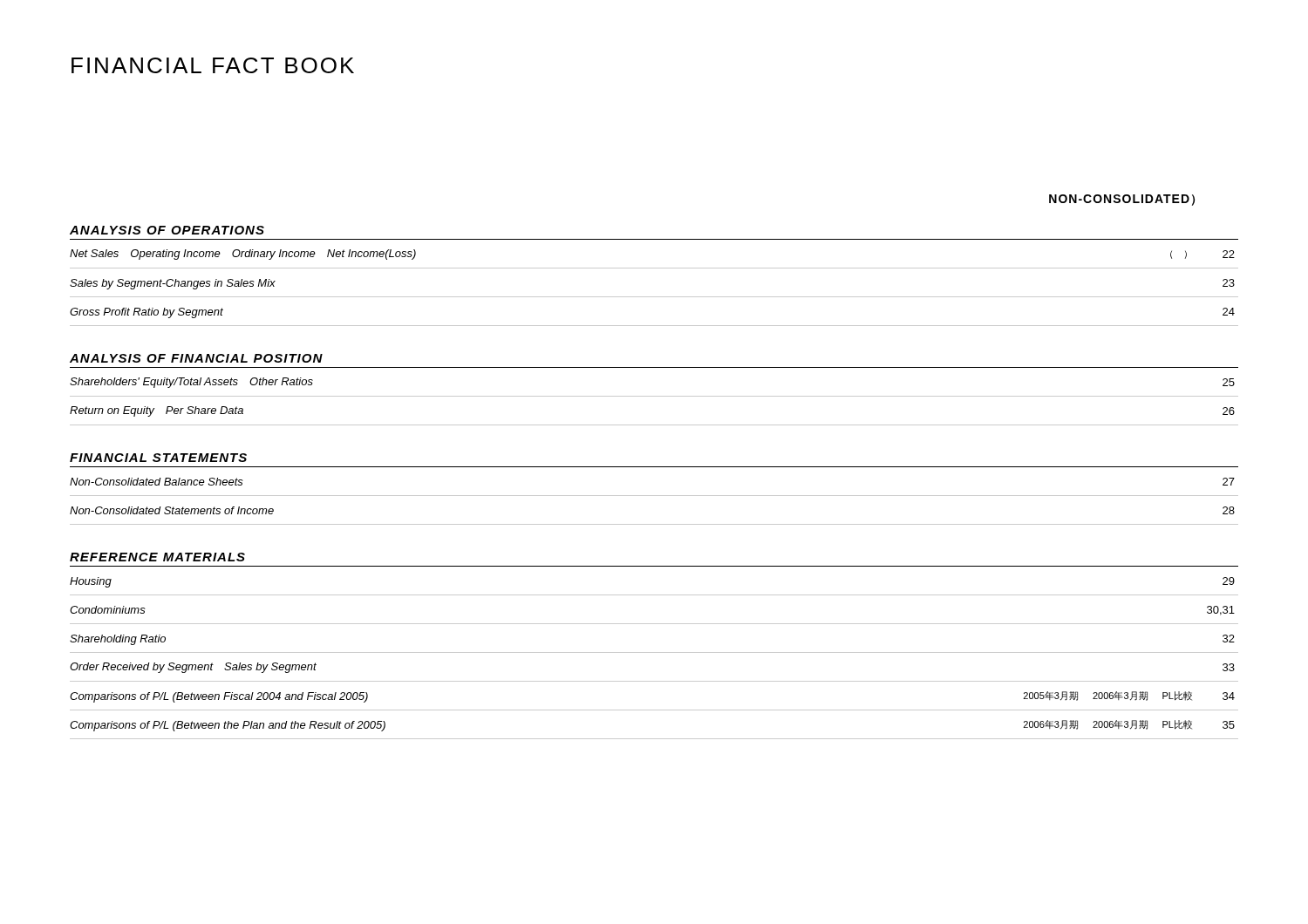Click the passage that begins "Shareholders' Equity/Total Assets Other Ratios"

150,382
